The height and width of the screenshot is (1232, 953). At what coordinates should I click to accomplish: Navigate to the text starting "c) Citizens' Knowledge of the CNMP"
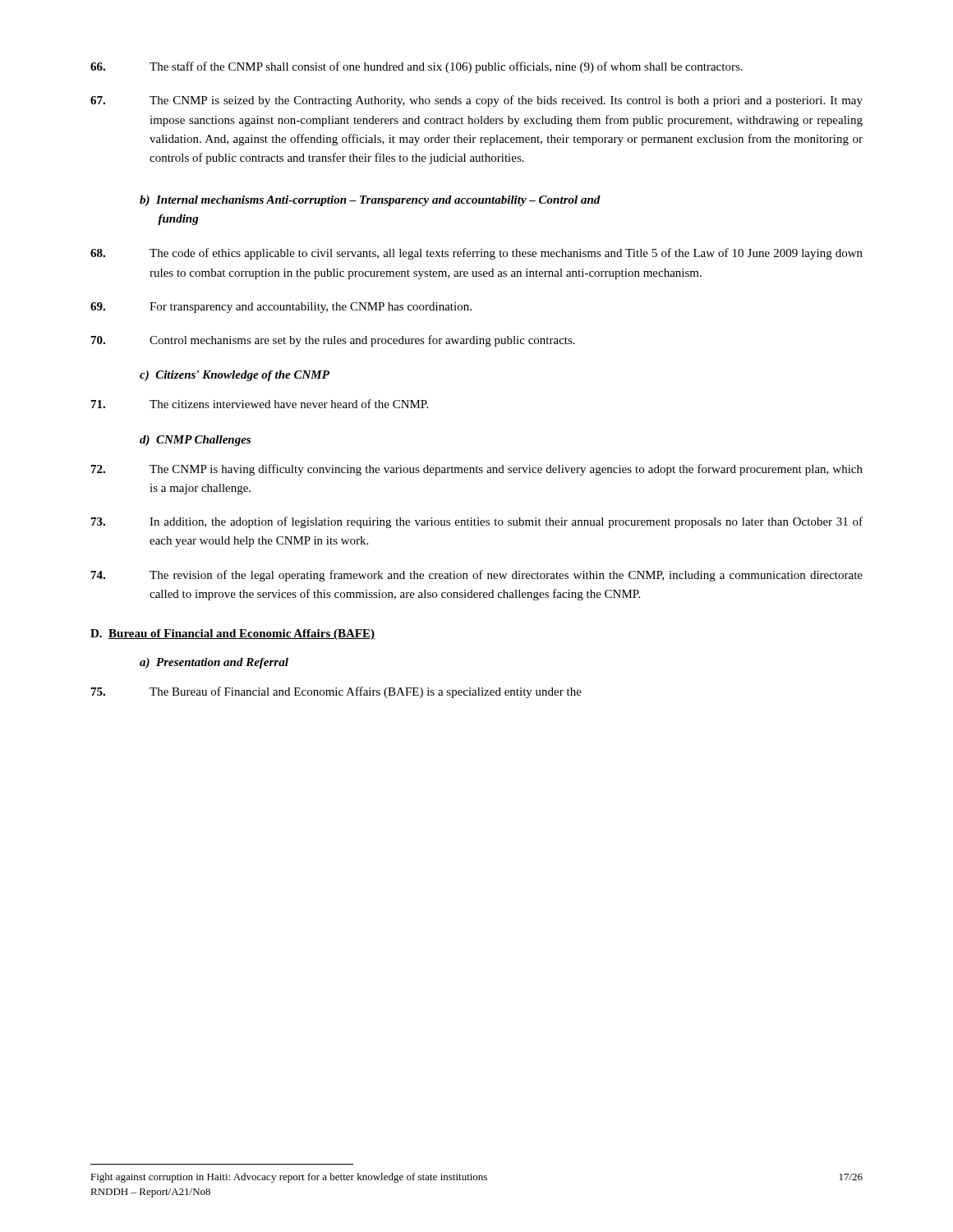point(235,375)
